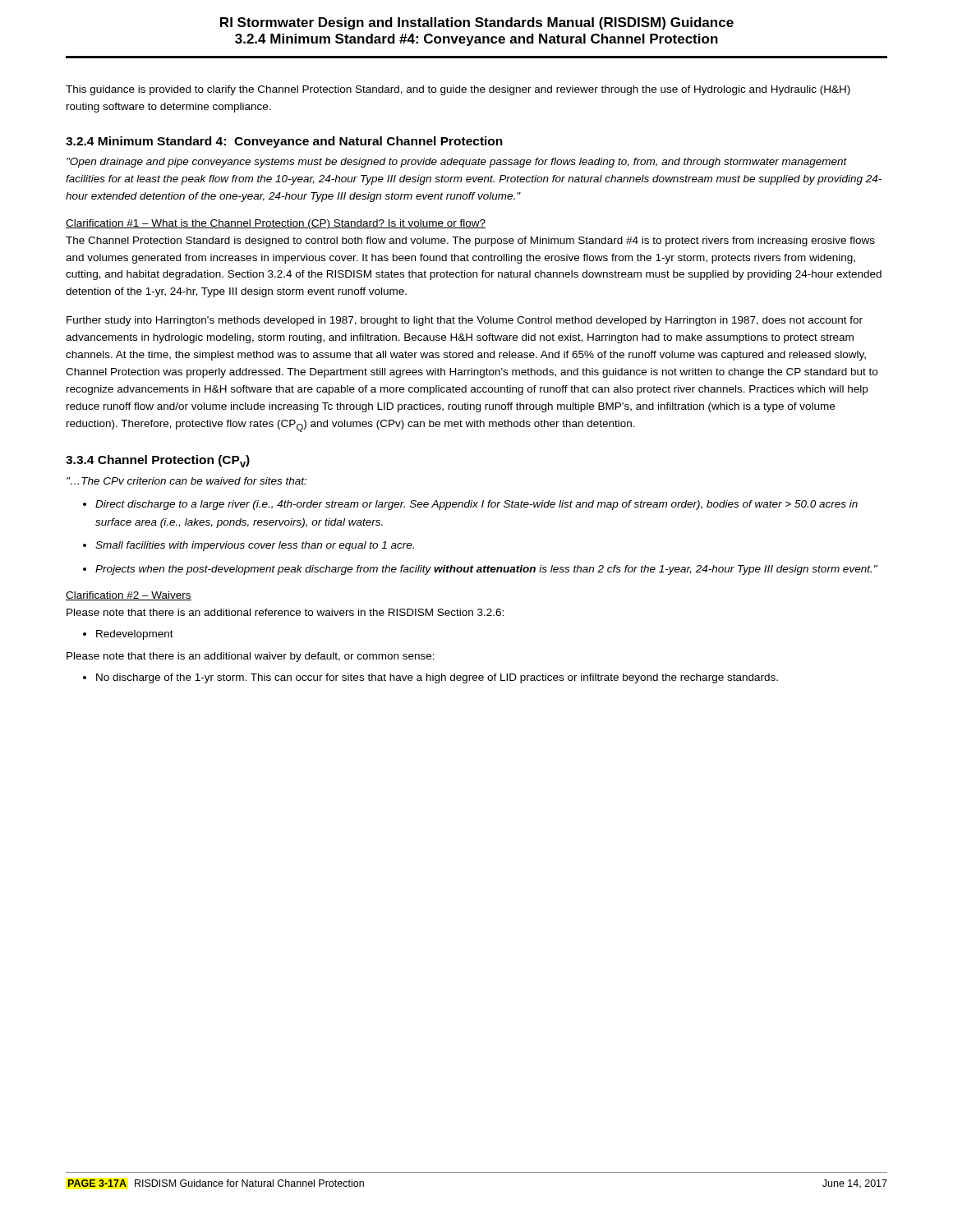
Task: Select the passage starting "Clarification #1 – What"
Action: [x=276, y=223]
